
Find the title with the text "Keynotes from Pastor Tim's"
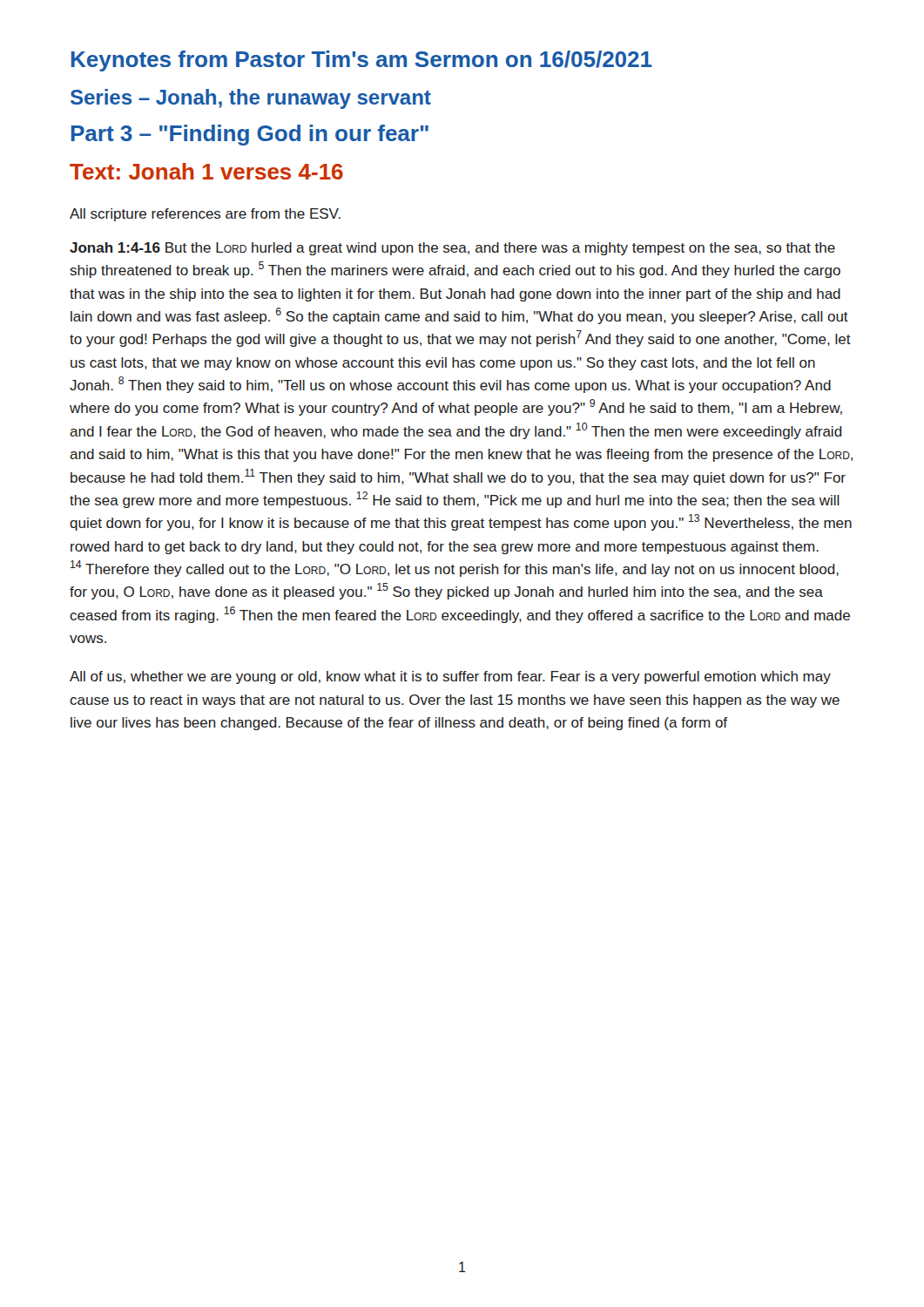coord(462,60)
